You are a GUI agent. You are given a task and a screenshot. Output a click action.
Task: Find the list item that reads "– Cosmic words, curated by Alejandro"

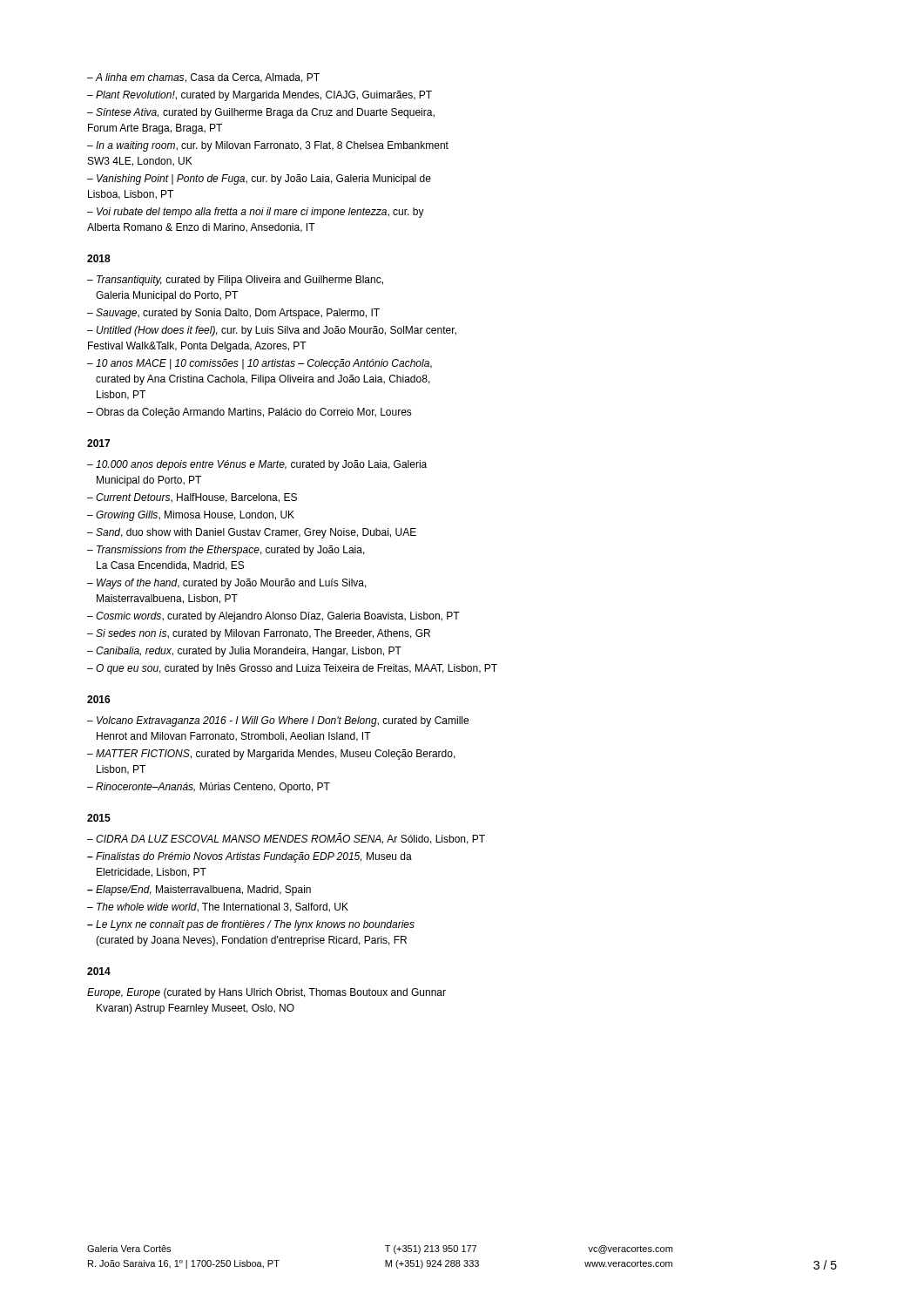coord(273,616)
